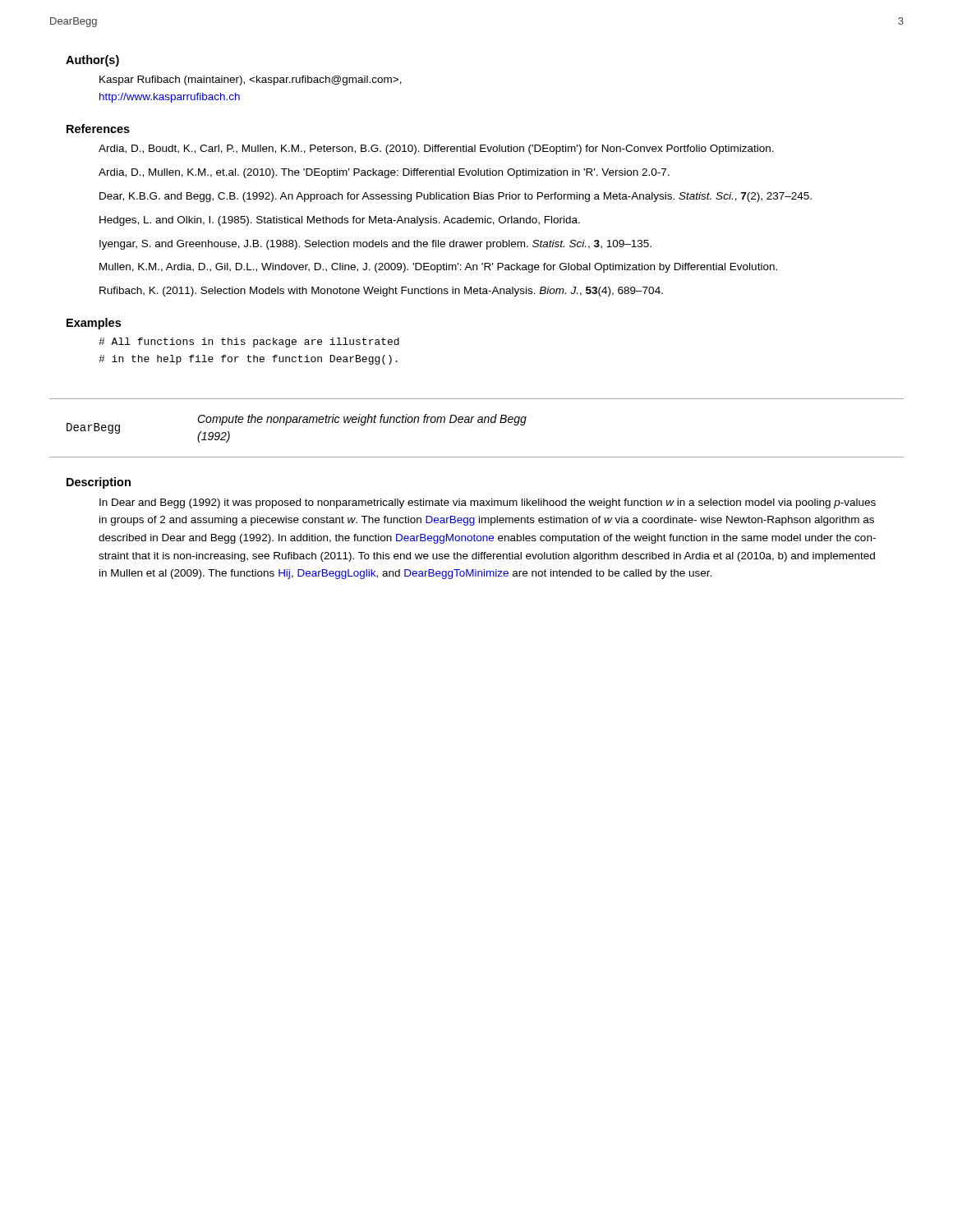The height and width of the screenshot is (1232, 953).
Task: Select the text block containing "Compute the nonparametric"
Action: click(362, 427)
